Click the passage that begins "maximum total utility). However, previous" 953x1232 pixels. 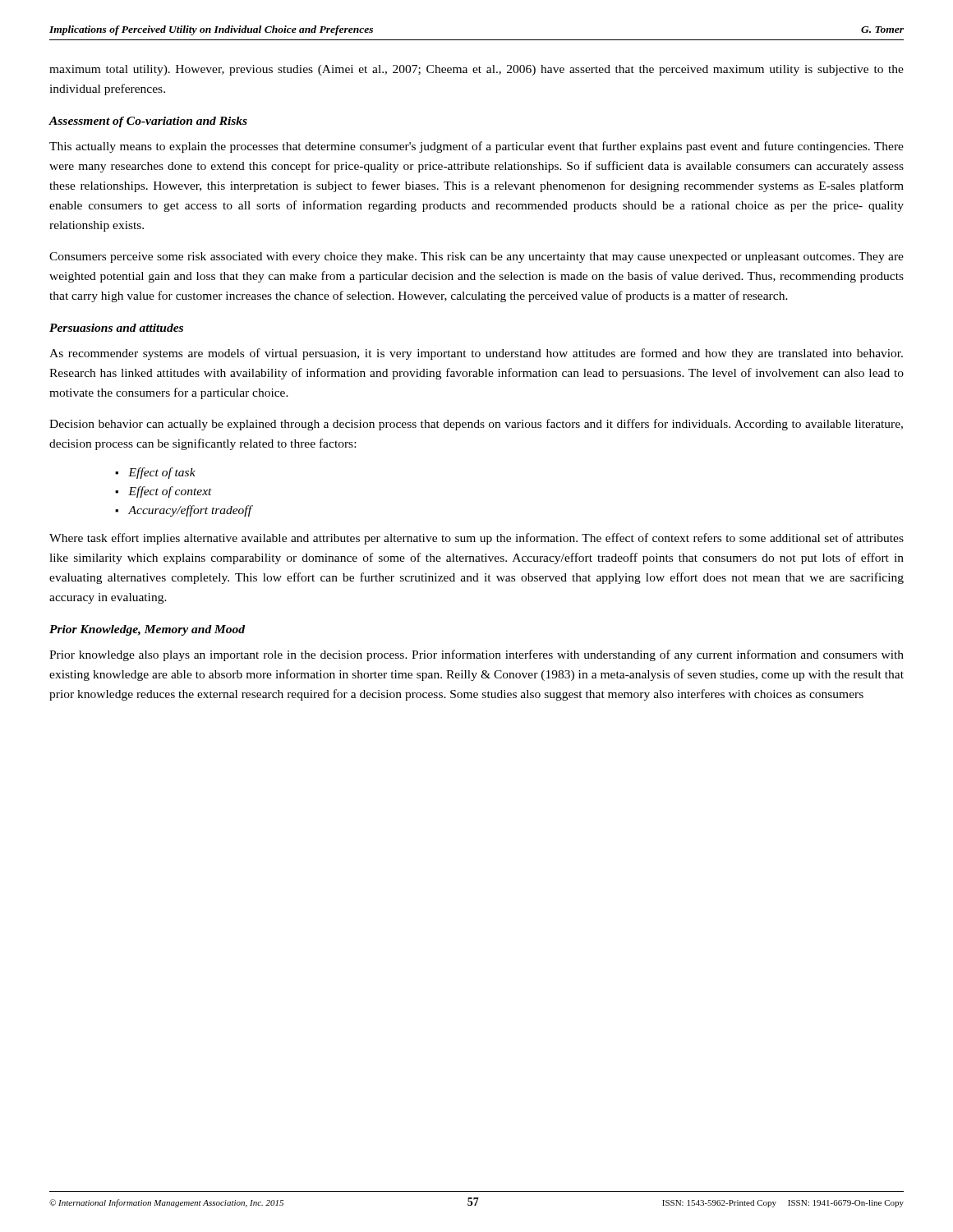pos(476,78)
